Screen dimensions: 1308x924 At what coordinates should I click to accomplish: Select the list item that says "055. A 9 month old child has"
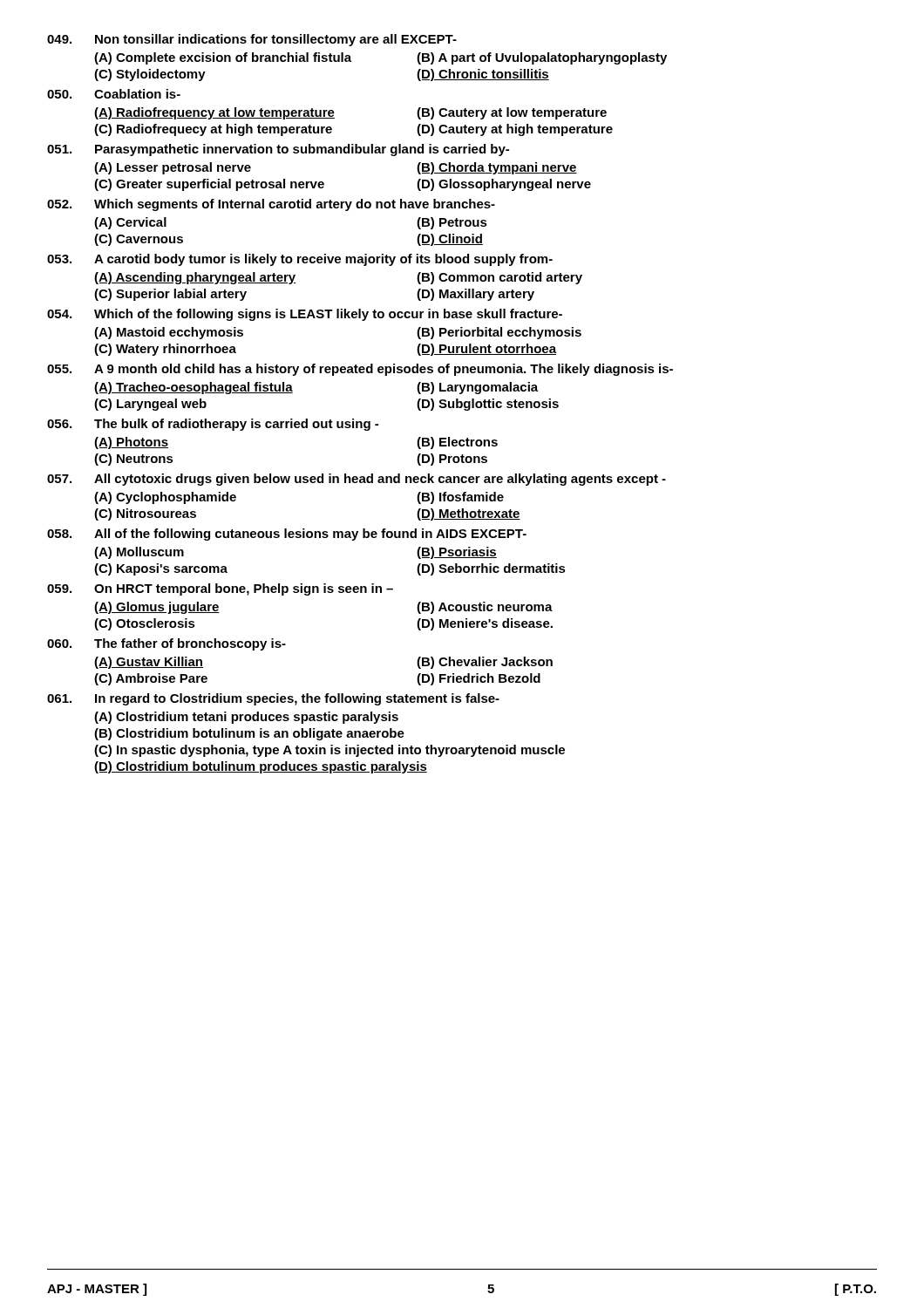(462, 386)
